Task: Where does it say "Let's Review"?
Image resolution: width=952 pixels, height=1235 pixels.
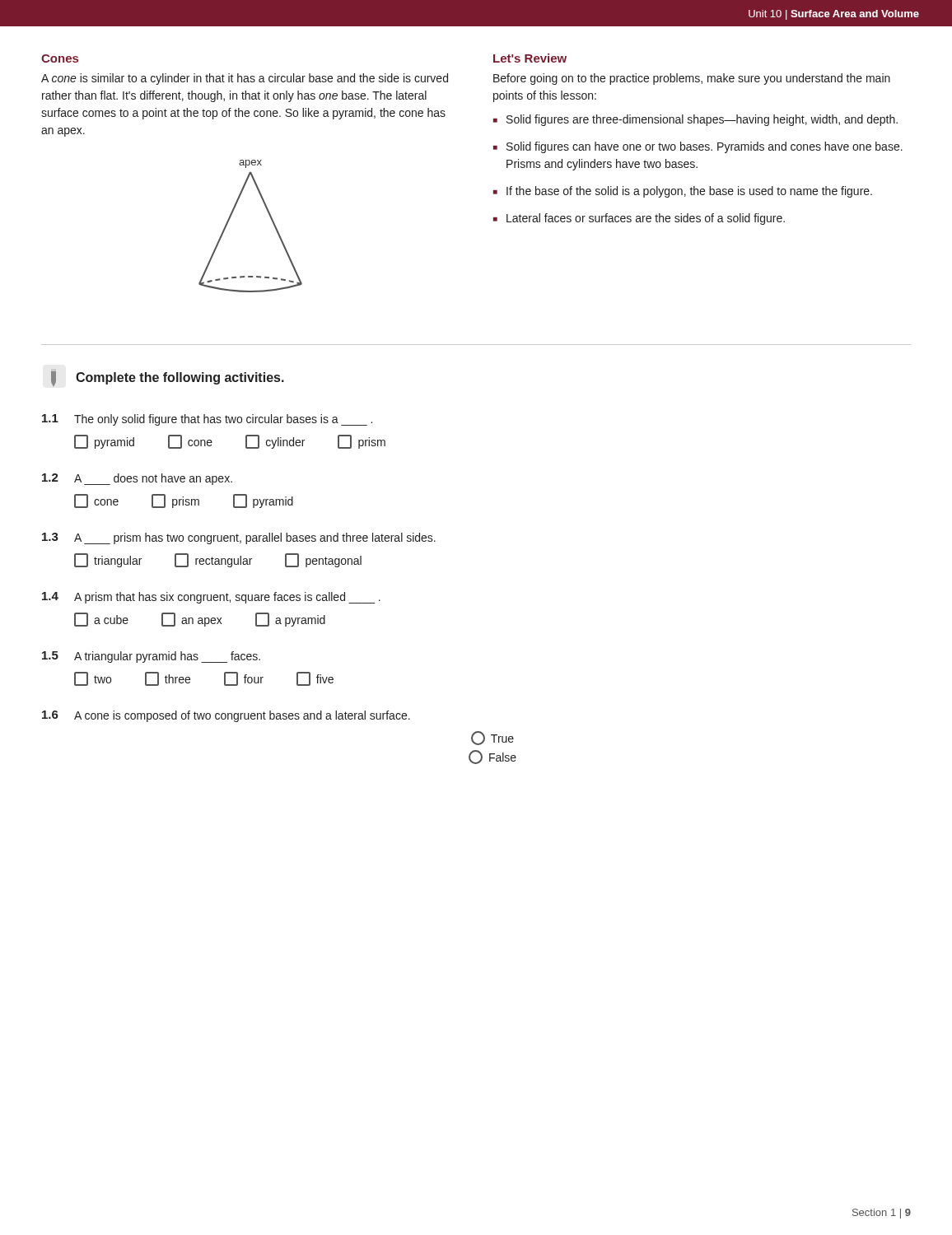Action: coord(530,58)
